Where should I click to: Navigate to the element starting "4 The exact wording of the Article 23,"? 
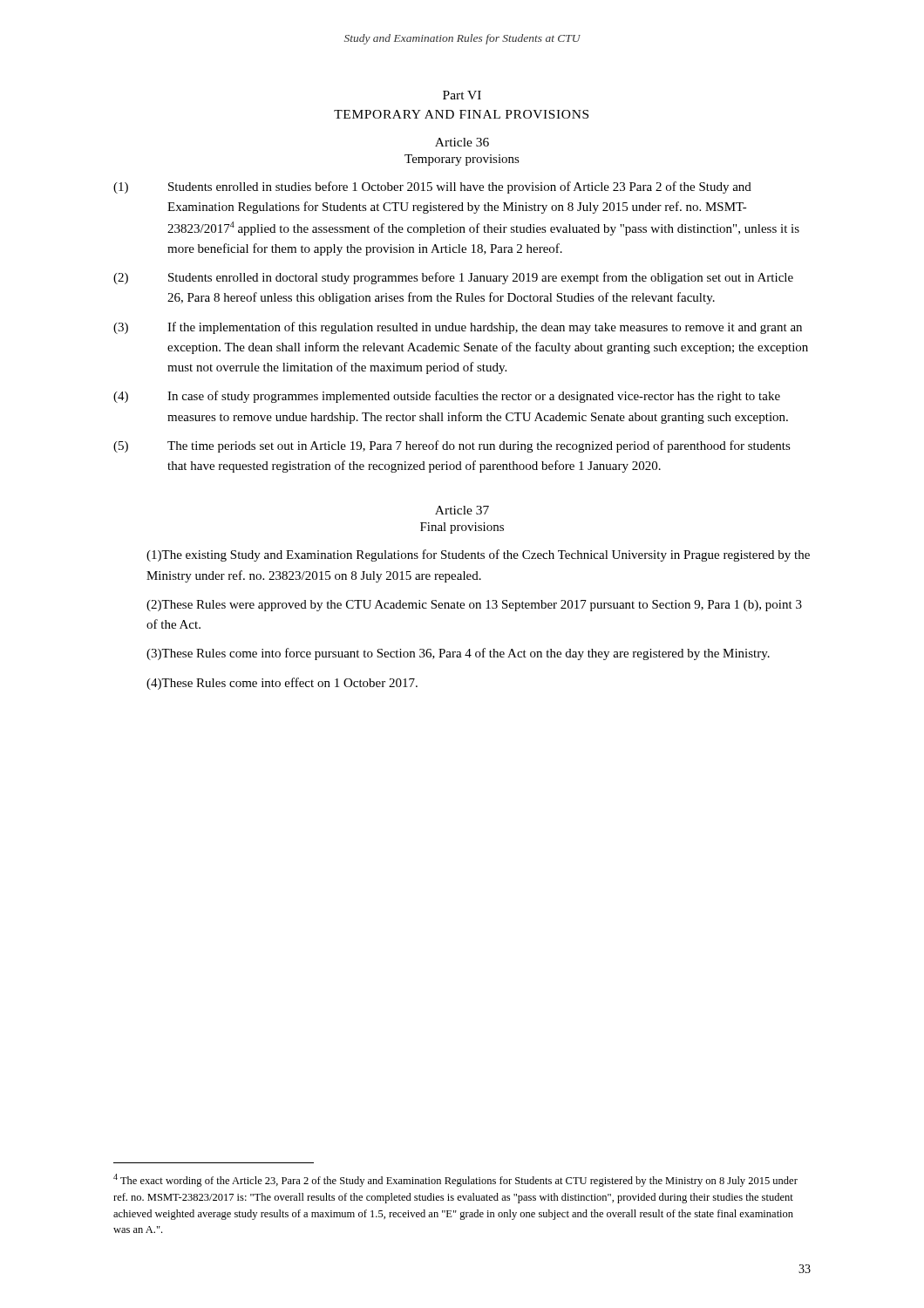pyautogui.click(x=455, y=1204)
